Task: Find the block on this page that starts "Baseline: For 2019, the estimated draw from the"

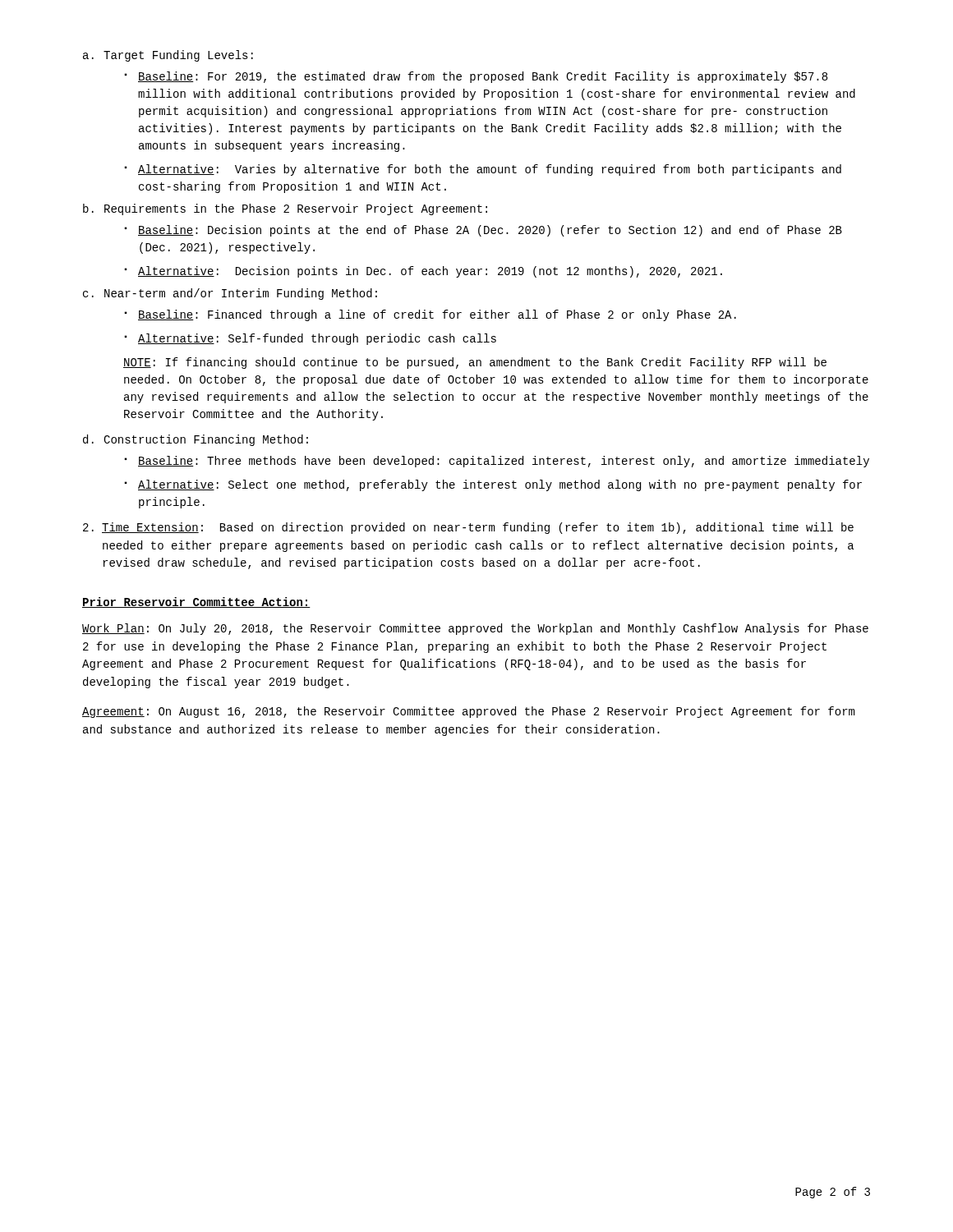Action: [x=497, y=112]
